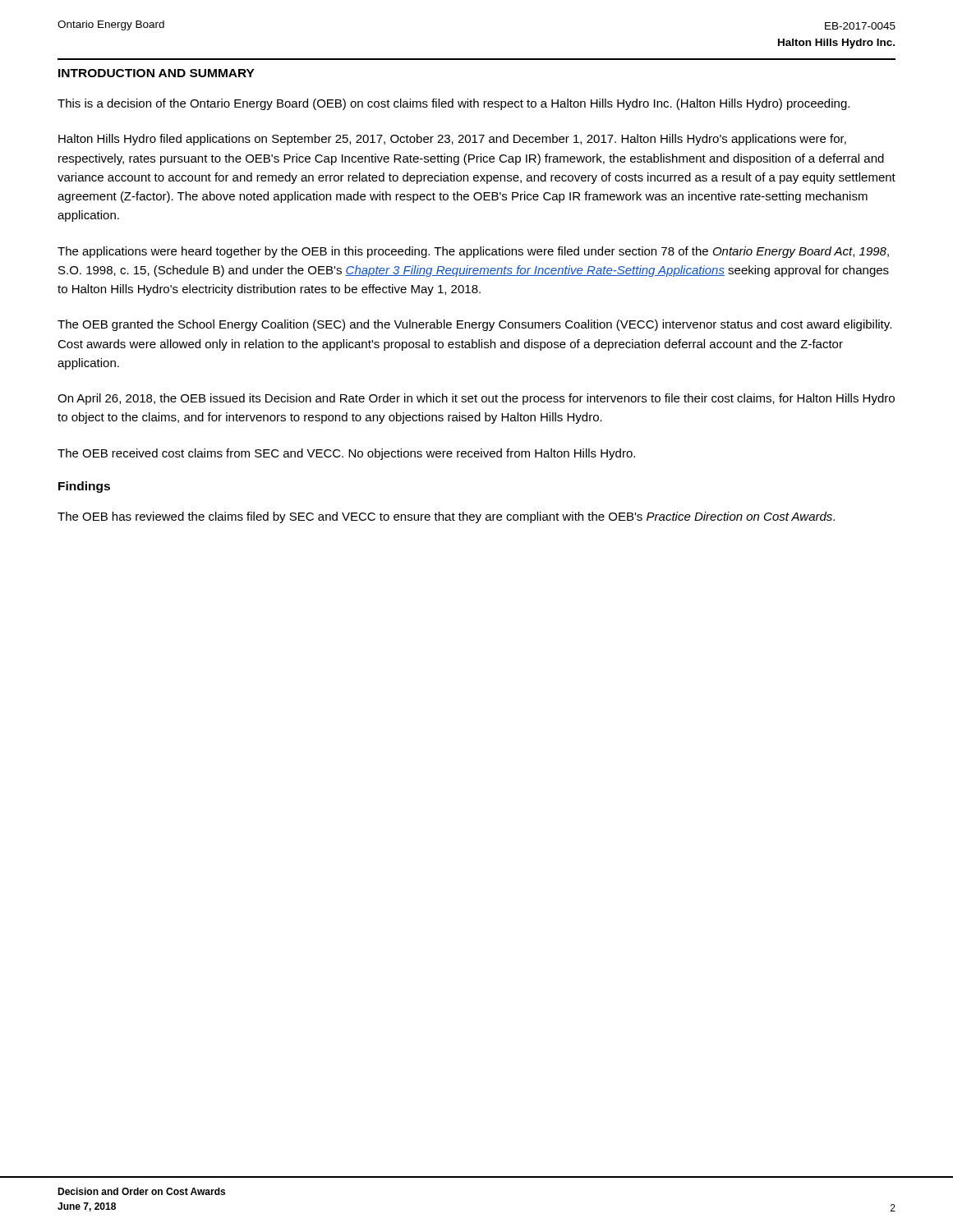The height and width of the screenshot is (1232, 953).
Task: Point to the block beginning "On April 26, 2018, the OEB issued its"
Action: [476, 407]
